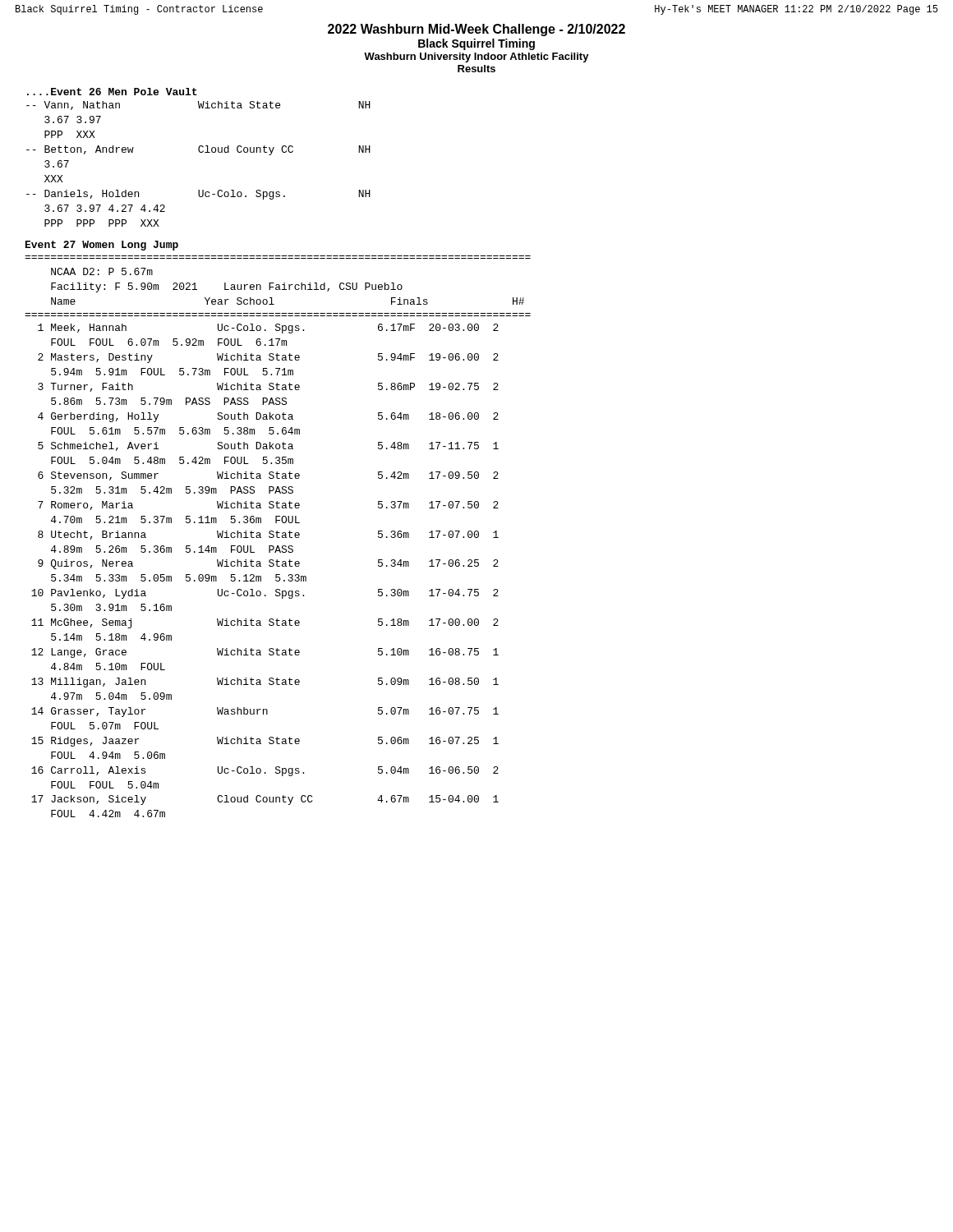Where does it say "Black Squirrel Timing"?
Image resolution: width=953 pixels, height=1232 pixels.
point(476,44)
